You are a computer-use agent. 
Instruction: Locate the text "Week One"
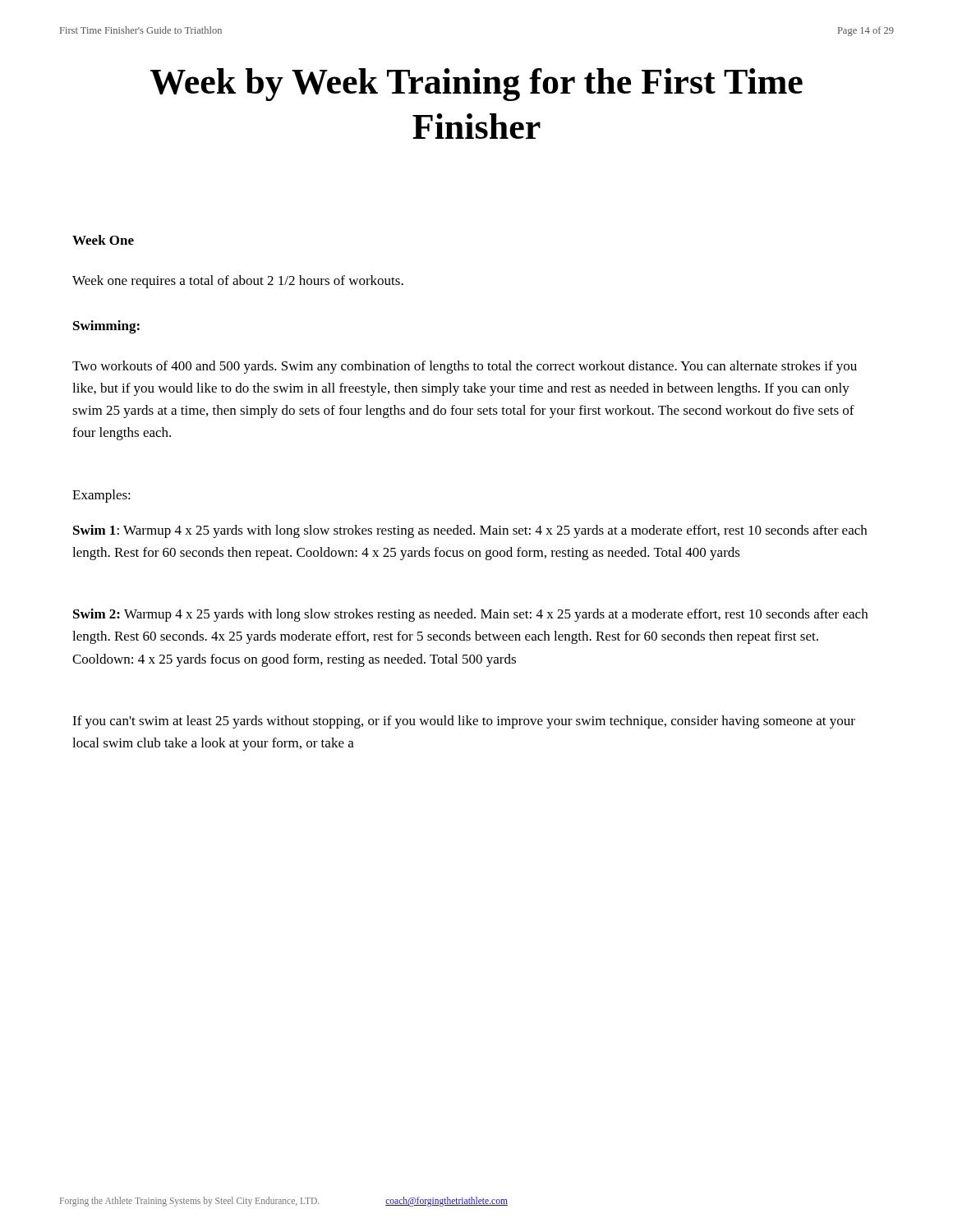(103, 240)
